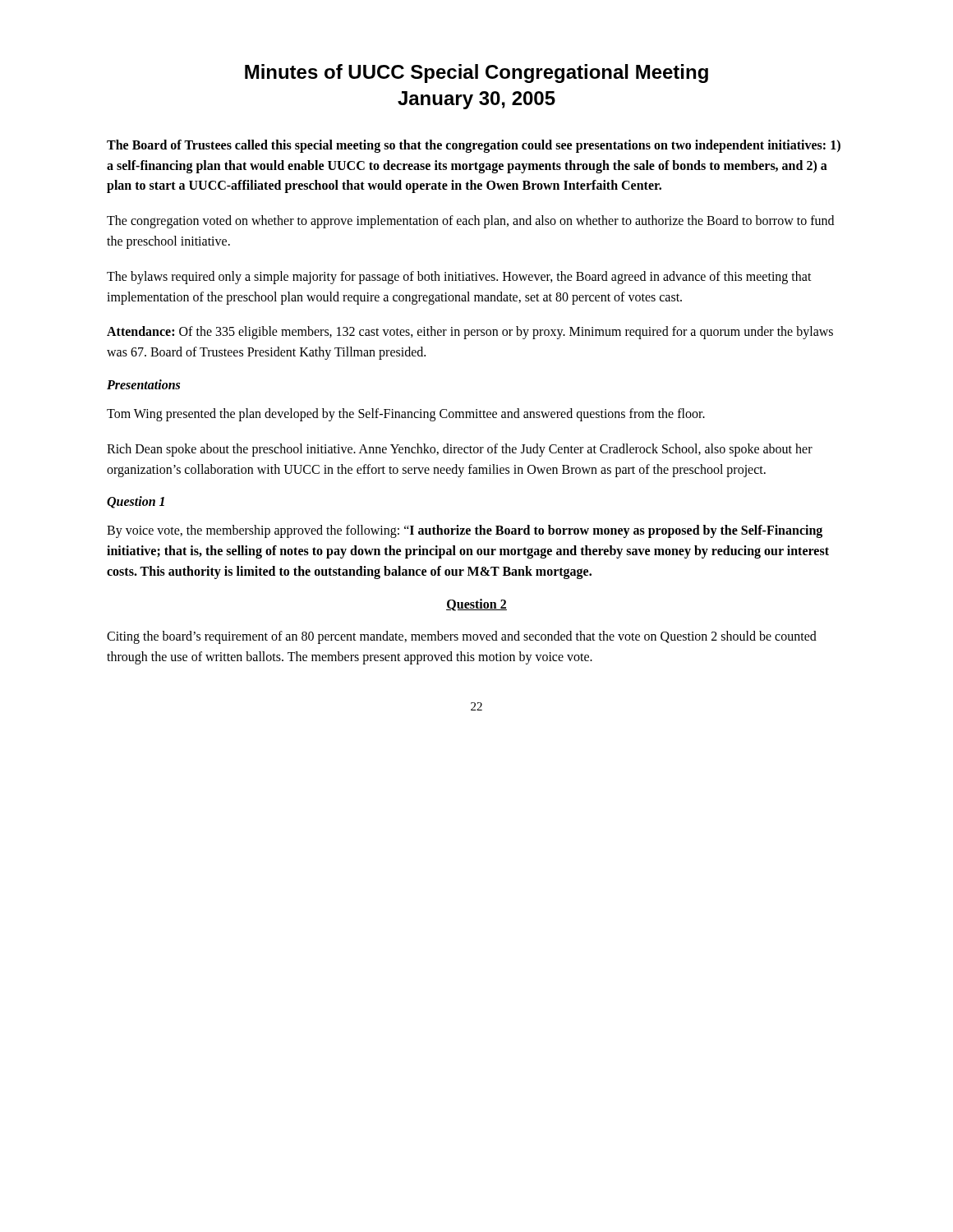953x1232 pixels.
Task: Navigate to the text starting "The bylaws required only a simple majority for"
Action: coord(476,287)
